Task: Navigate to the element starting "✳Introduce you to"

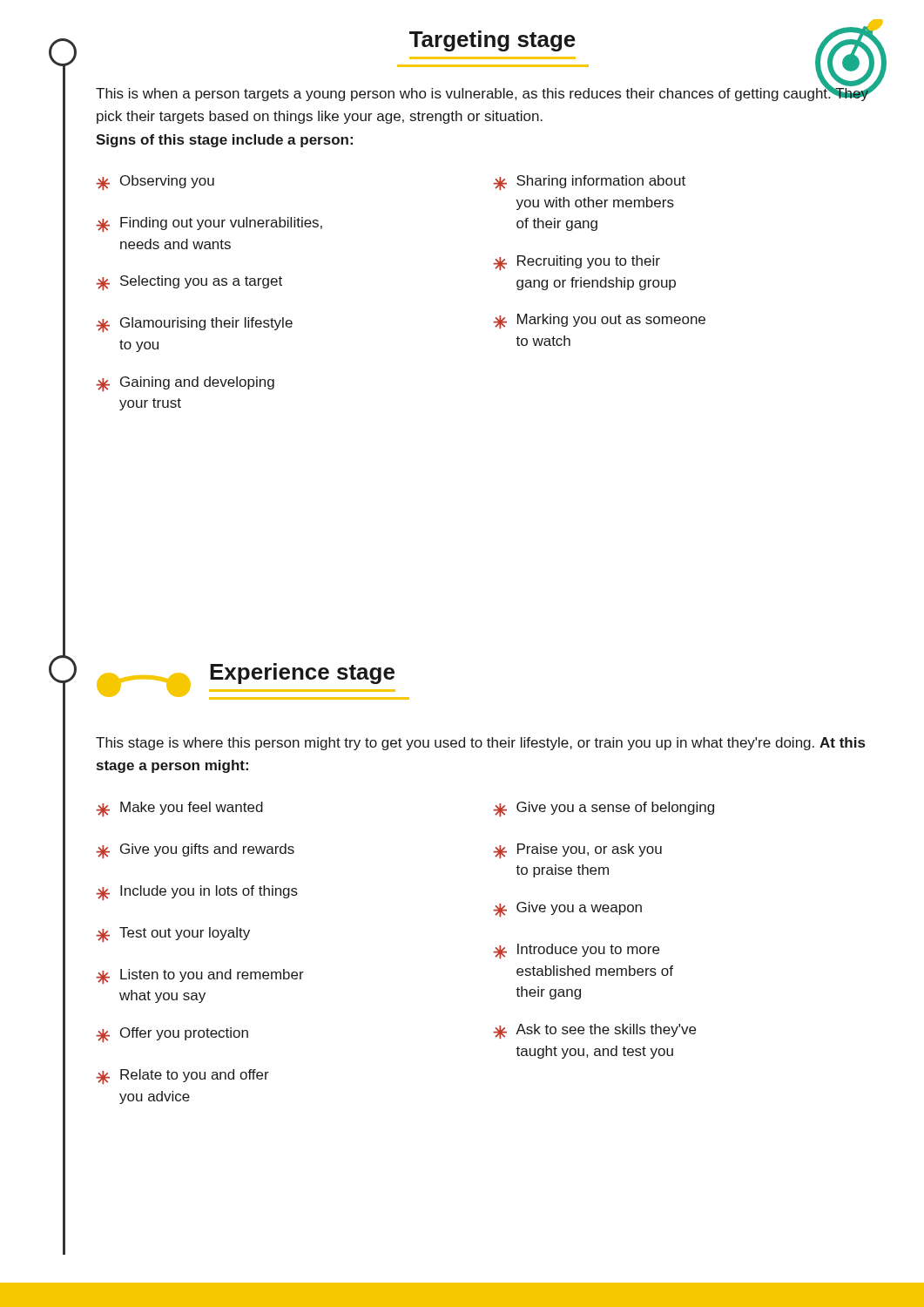Action: 583,971
